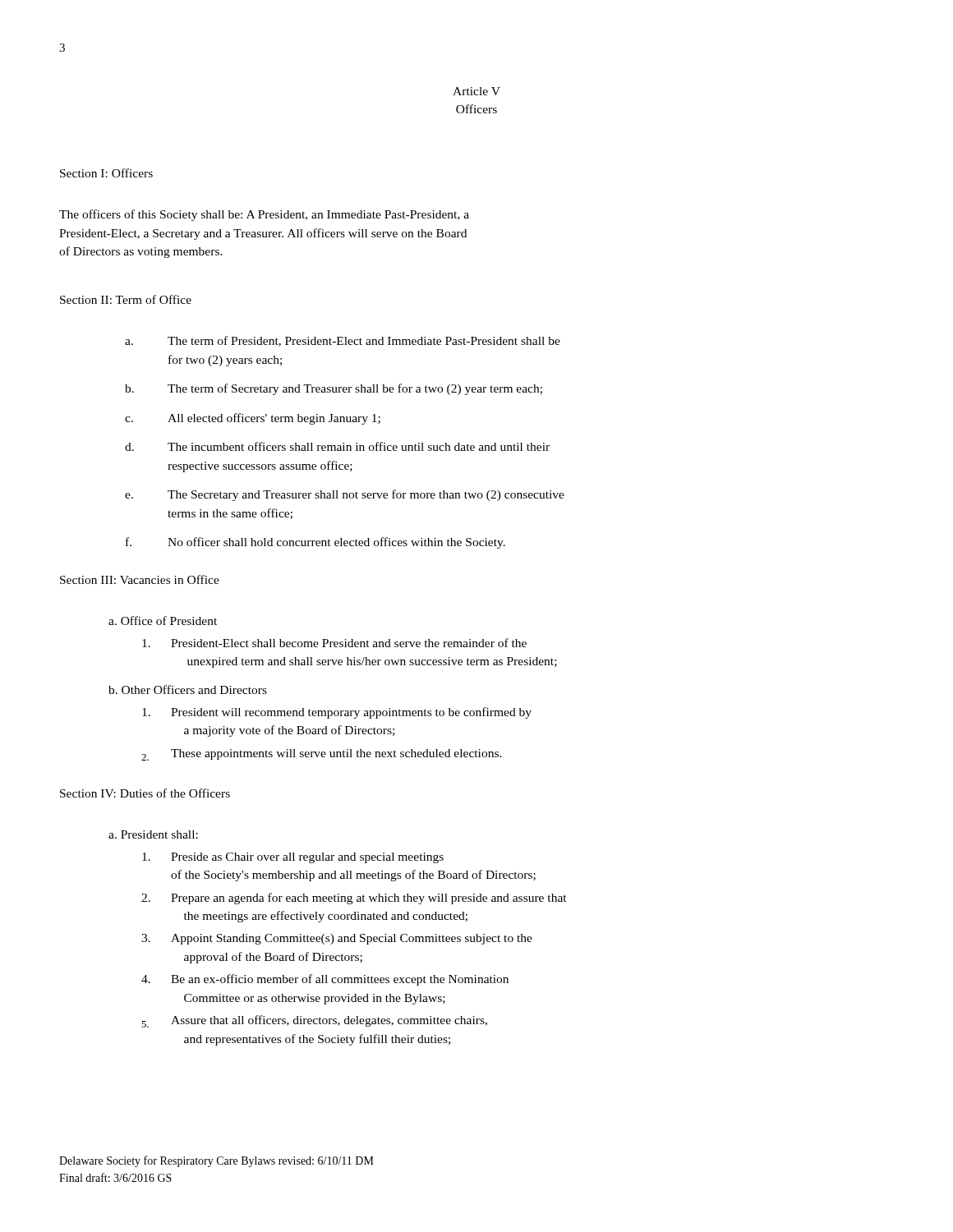This screenshot has width=953, height=1232.
Task: Select the list item that says "a. President shall:"
Action: (x=154, y=834)
